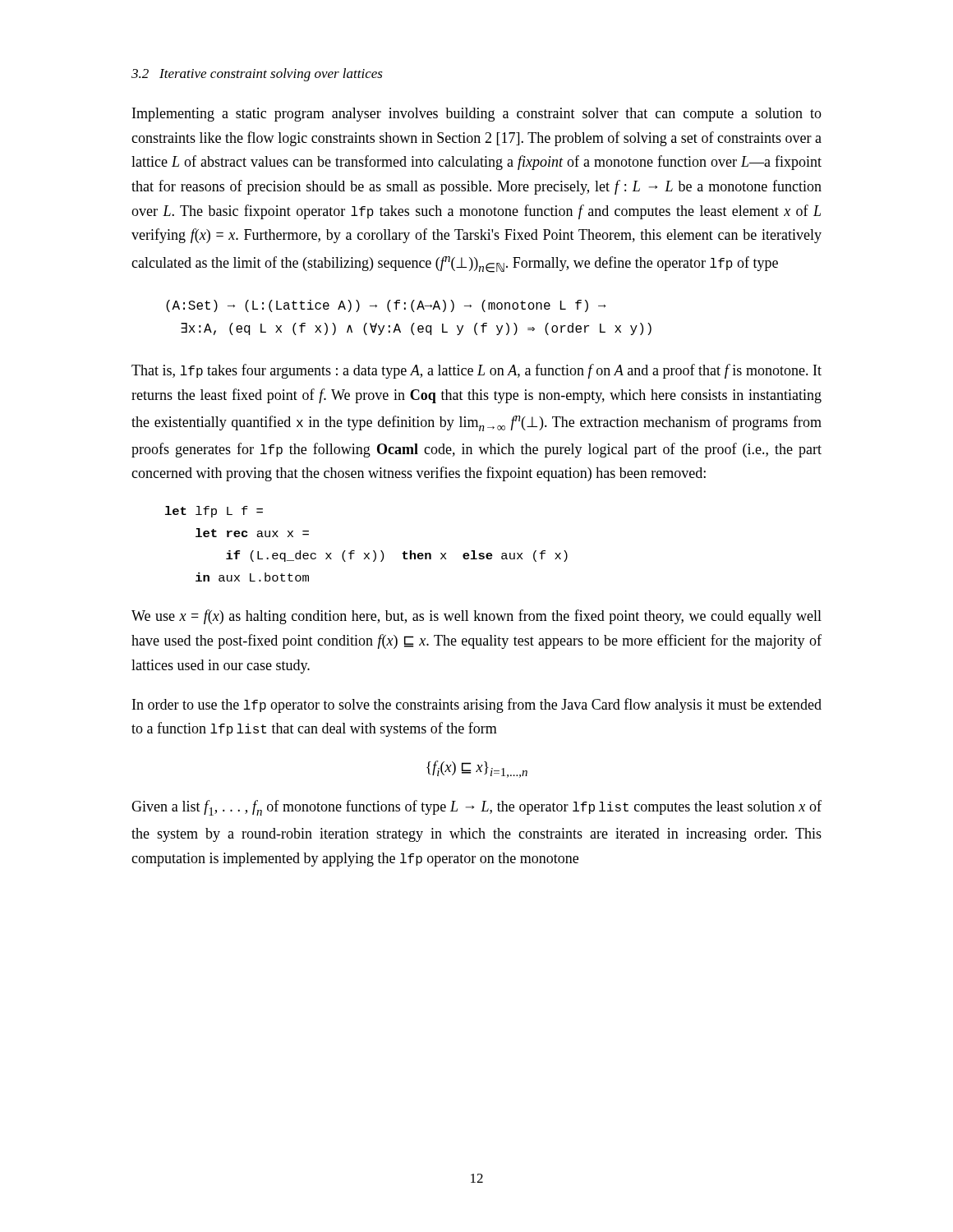Find the formula that reads "(A:Set) → (L:(Lattice A)) → (f:(A→A)) →"
This screenshot has width=953, height=1232.
point(409,318)
